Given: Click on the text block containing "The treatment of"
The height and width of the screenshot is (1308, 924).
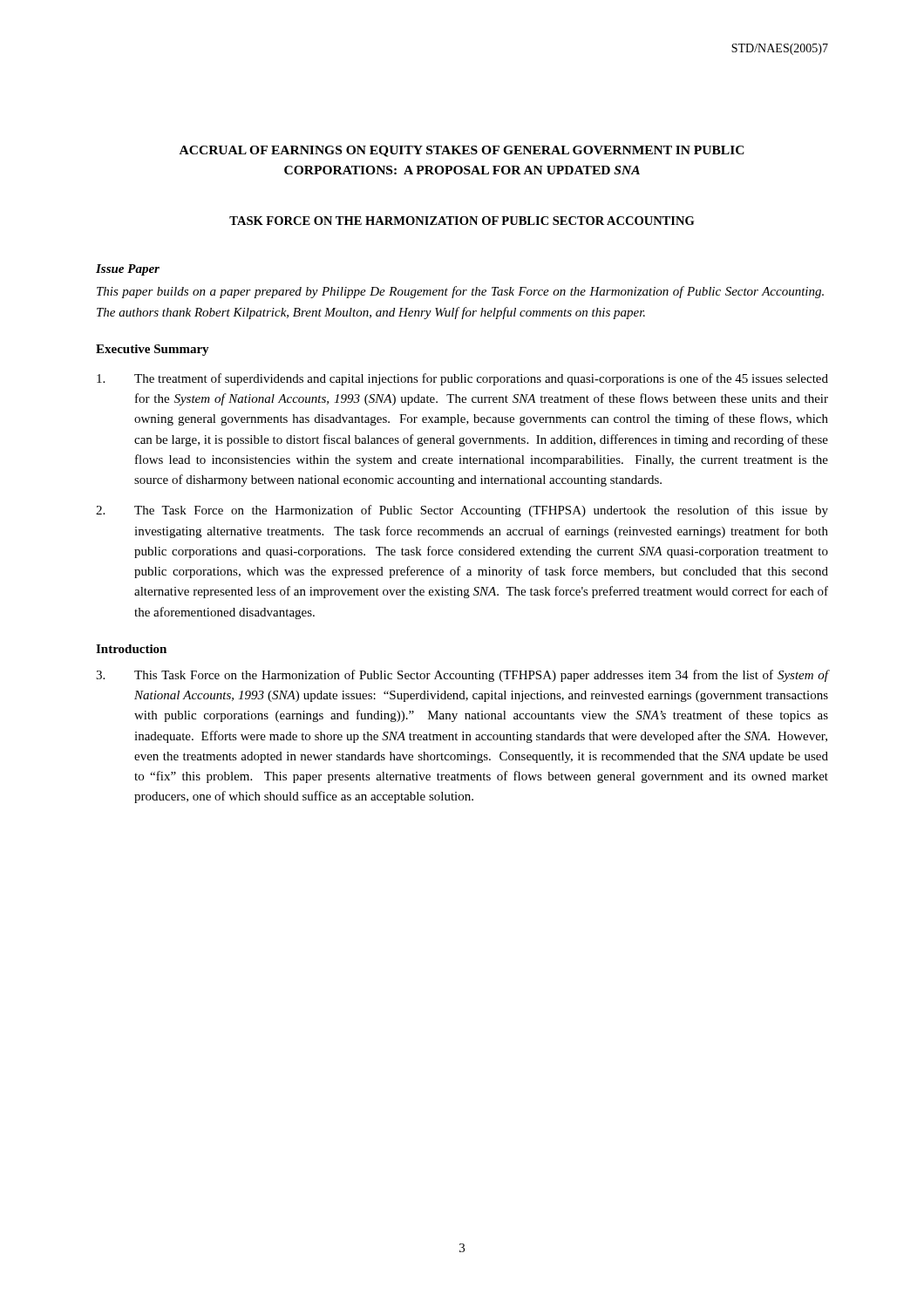Looking at the screenshot, I should coord(462,429).
